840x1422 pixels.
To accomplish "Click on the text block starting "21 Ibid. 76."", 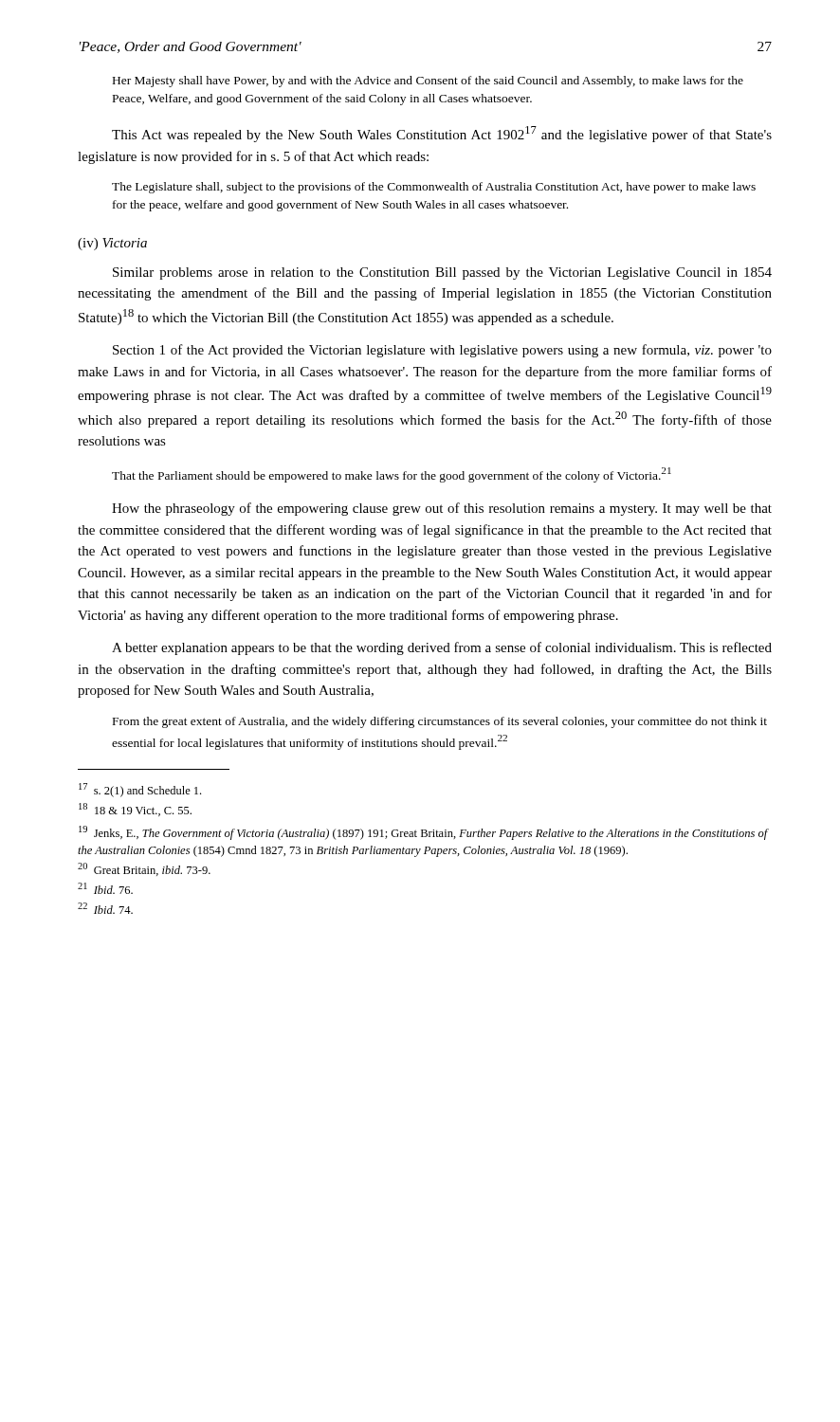I will 106,889.
